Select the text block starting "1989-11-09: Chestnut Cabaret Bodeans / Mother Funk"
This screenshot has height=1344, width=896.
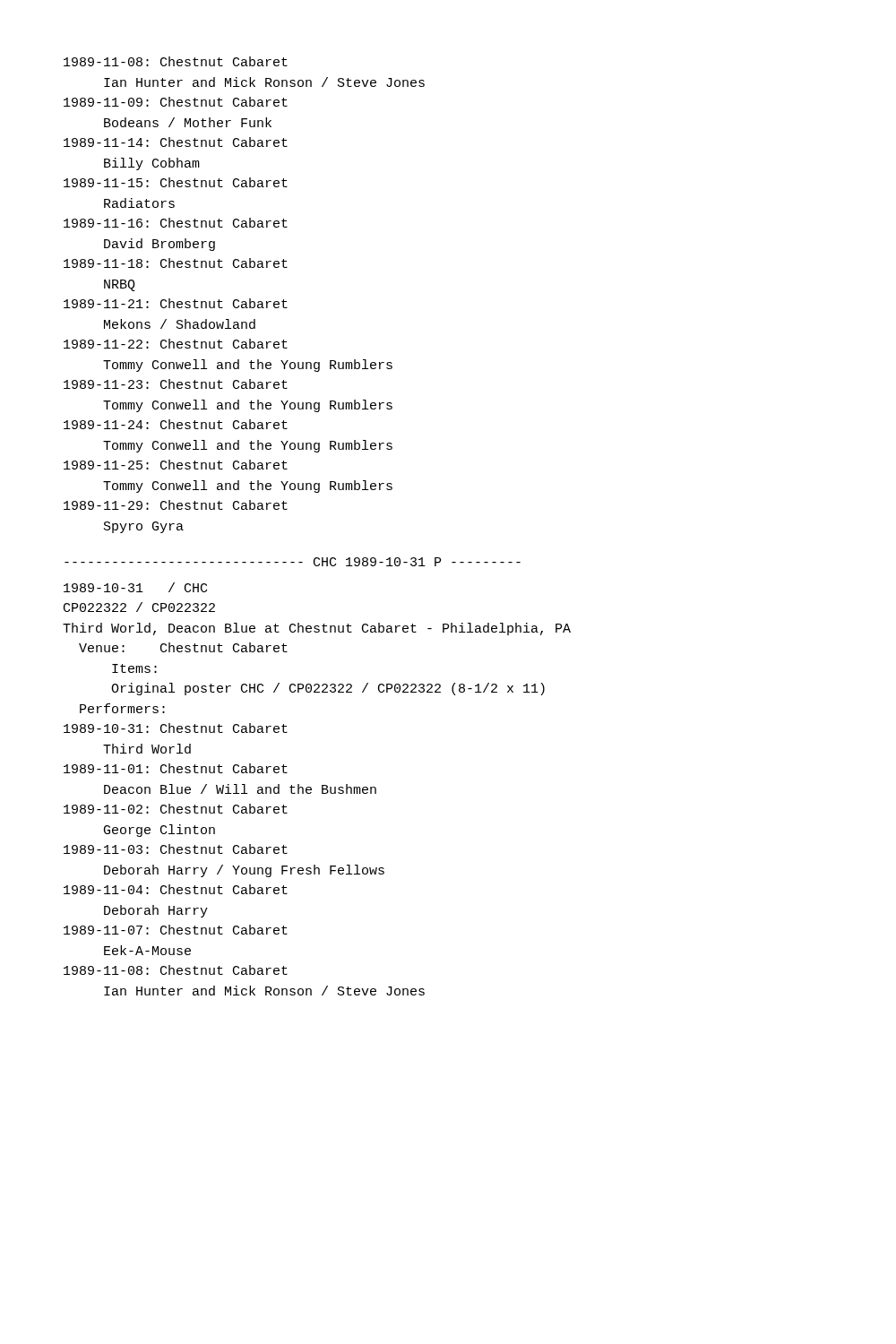click(x=176, y=102)
